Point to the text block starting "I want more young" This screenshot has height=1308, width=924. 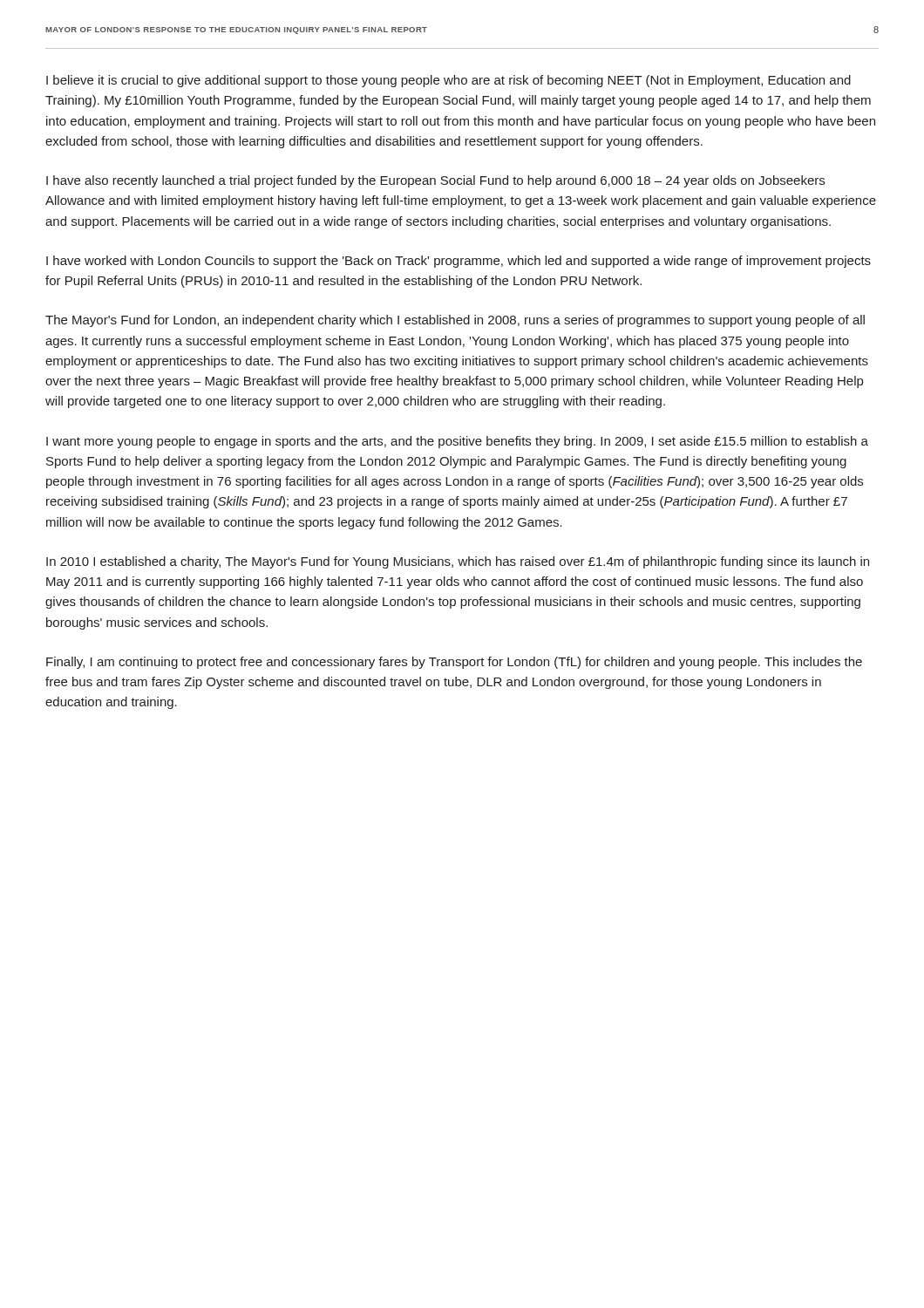pyautogui.click(x=457, y=481)
